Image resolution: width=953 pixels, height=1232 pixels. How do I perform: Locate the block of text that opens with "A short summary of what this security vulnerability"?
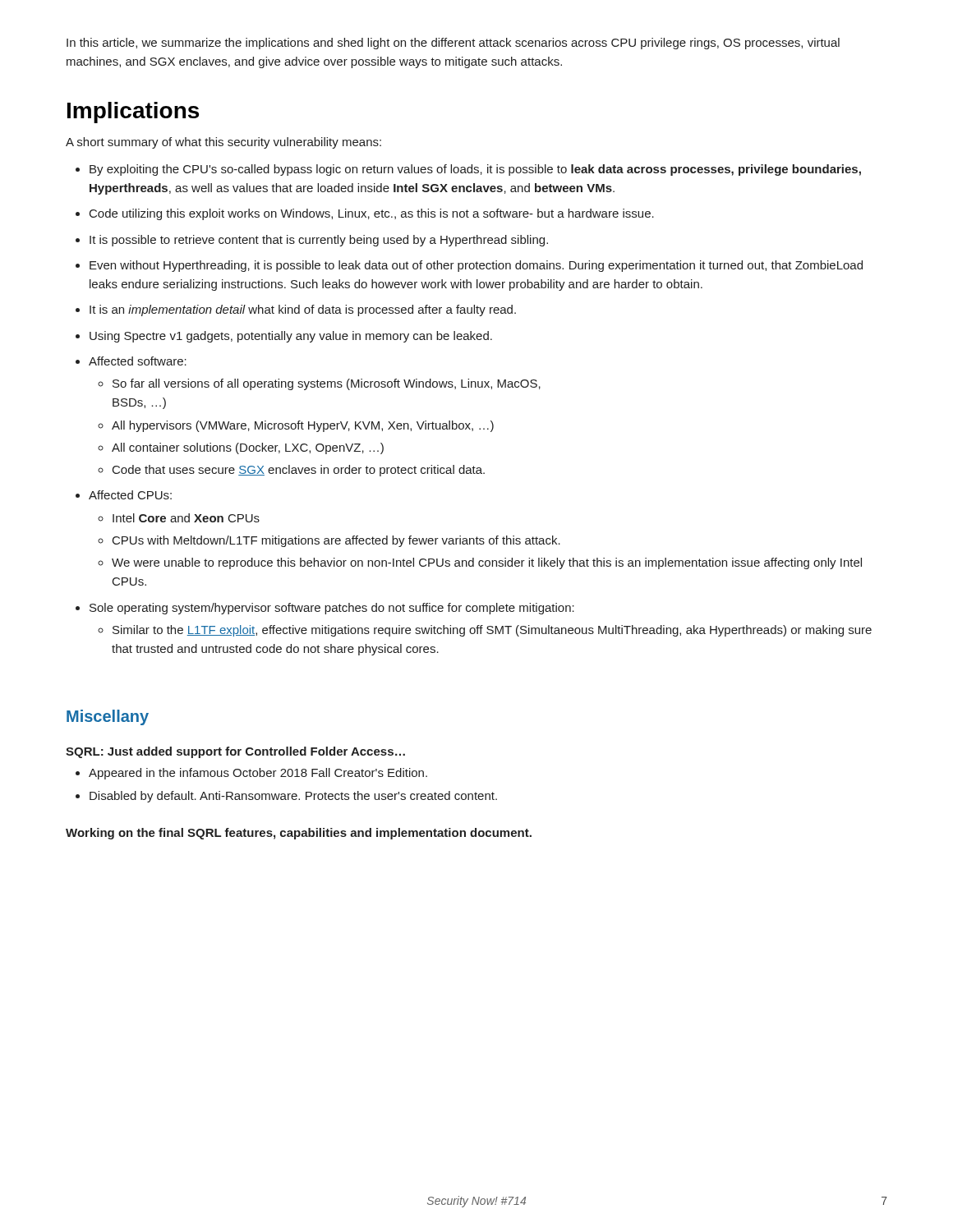point(224,141)
